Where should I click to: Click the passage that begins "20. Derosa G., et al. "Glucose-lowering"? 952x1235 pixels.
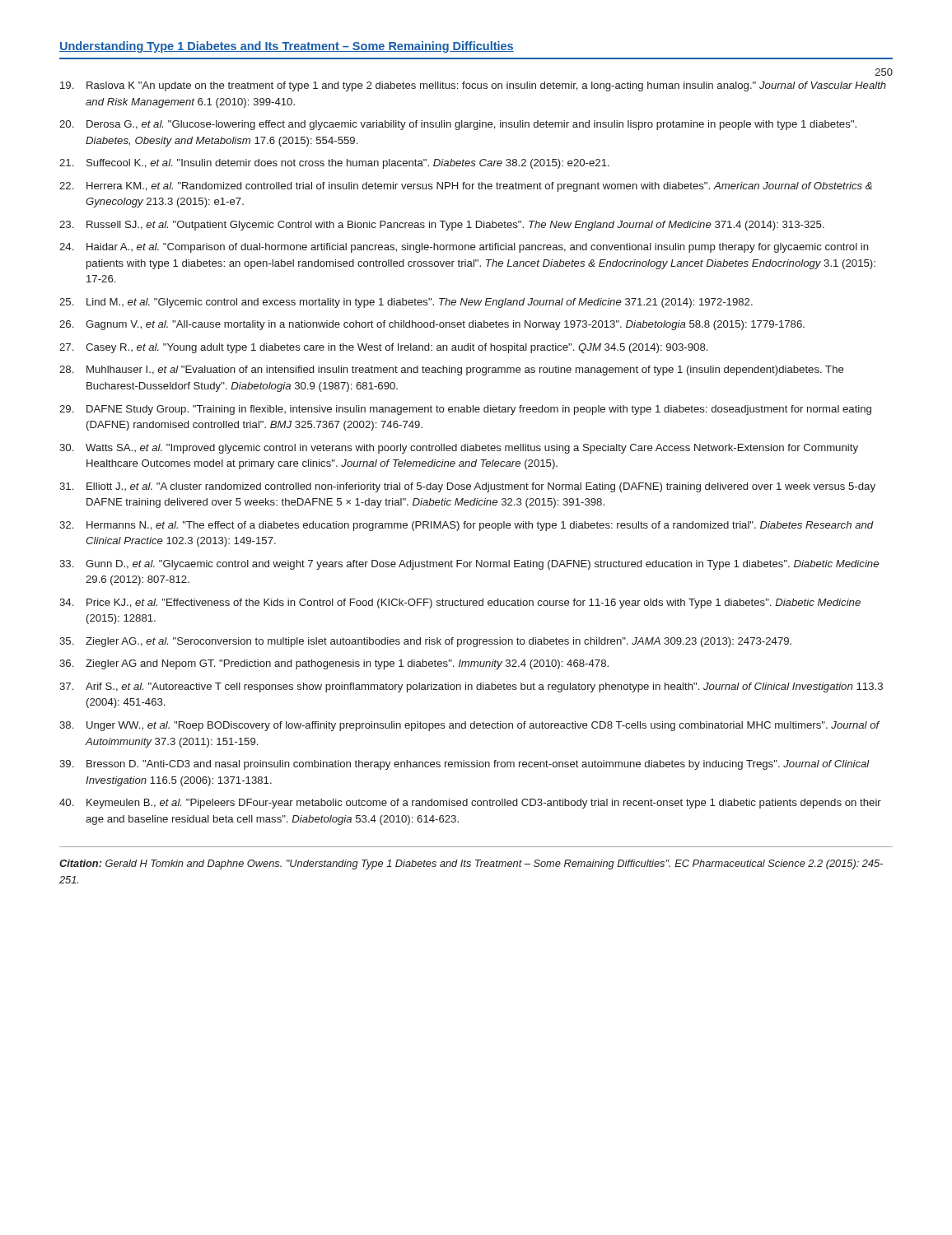click(476, 132)
